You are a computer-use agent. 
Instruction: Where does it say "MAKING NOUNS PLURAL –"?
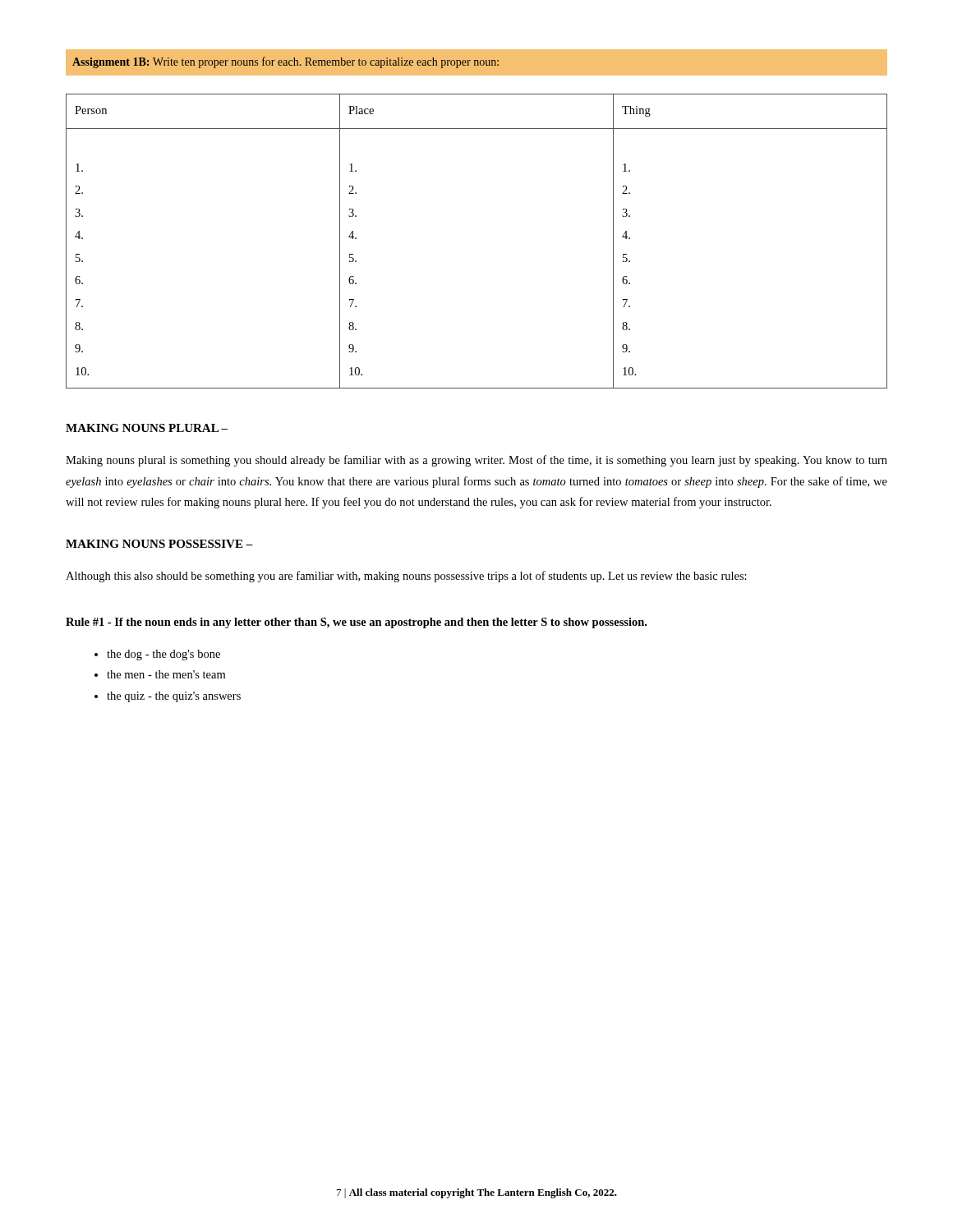147,428
